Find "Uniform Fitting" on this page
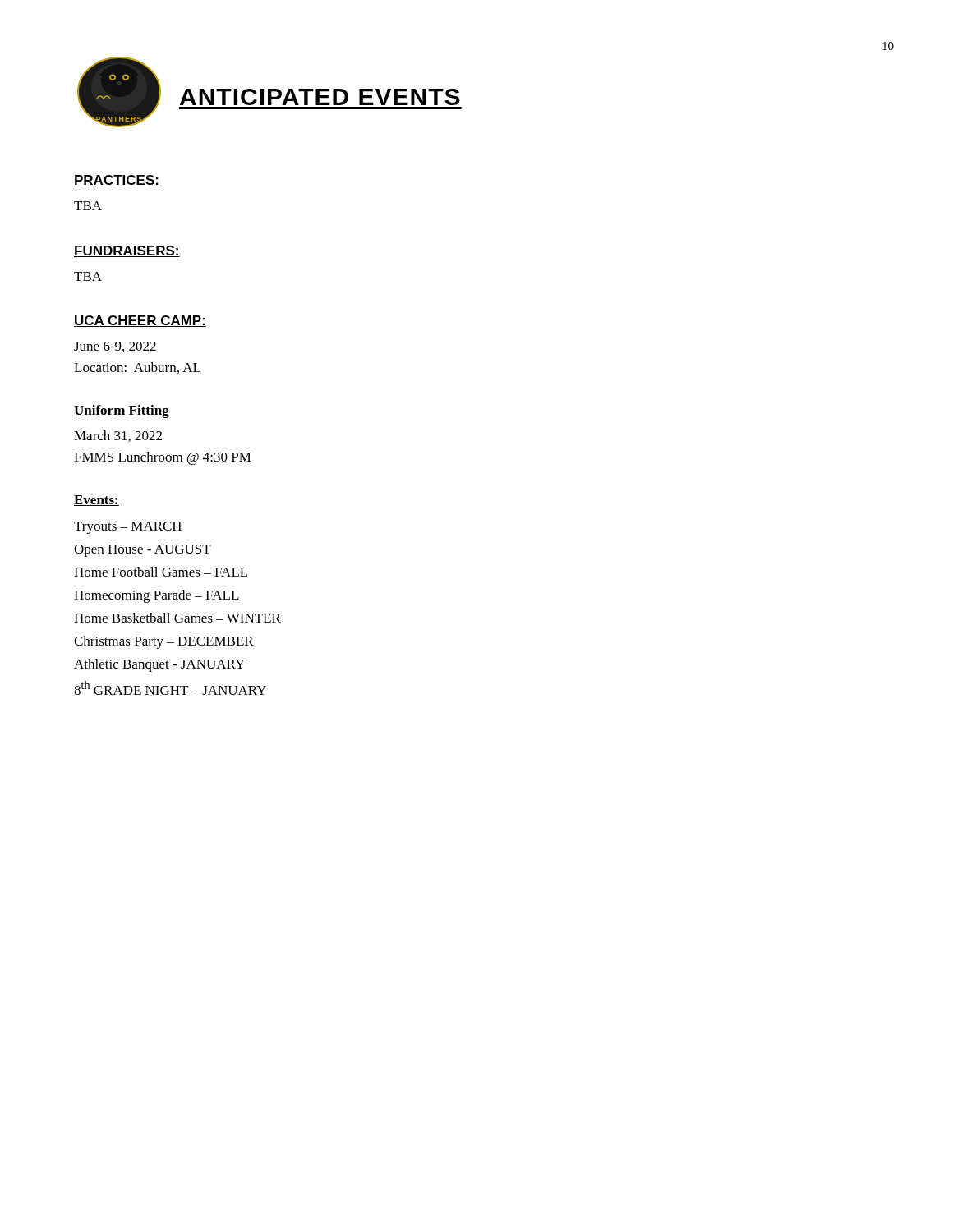953x1232 pixels. pos(121,410)
